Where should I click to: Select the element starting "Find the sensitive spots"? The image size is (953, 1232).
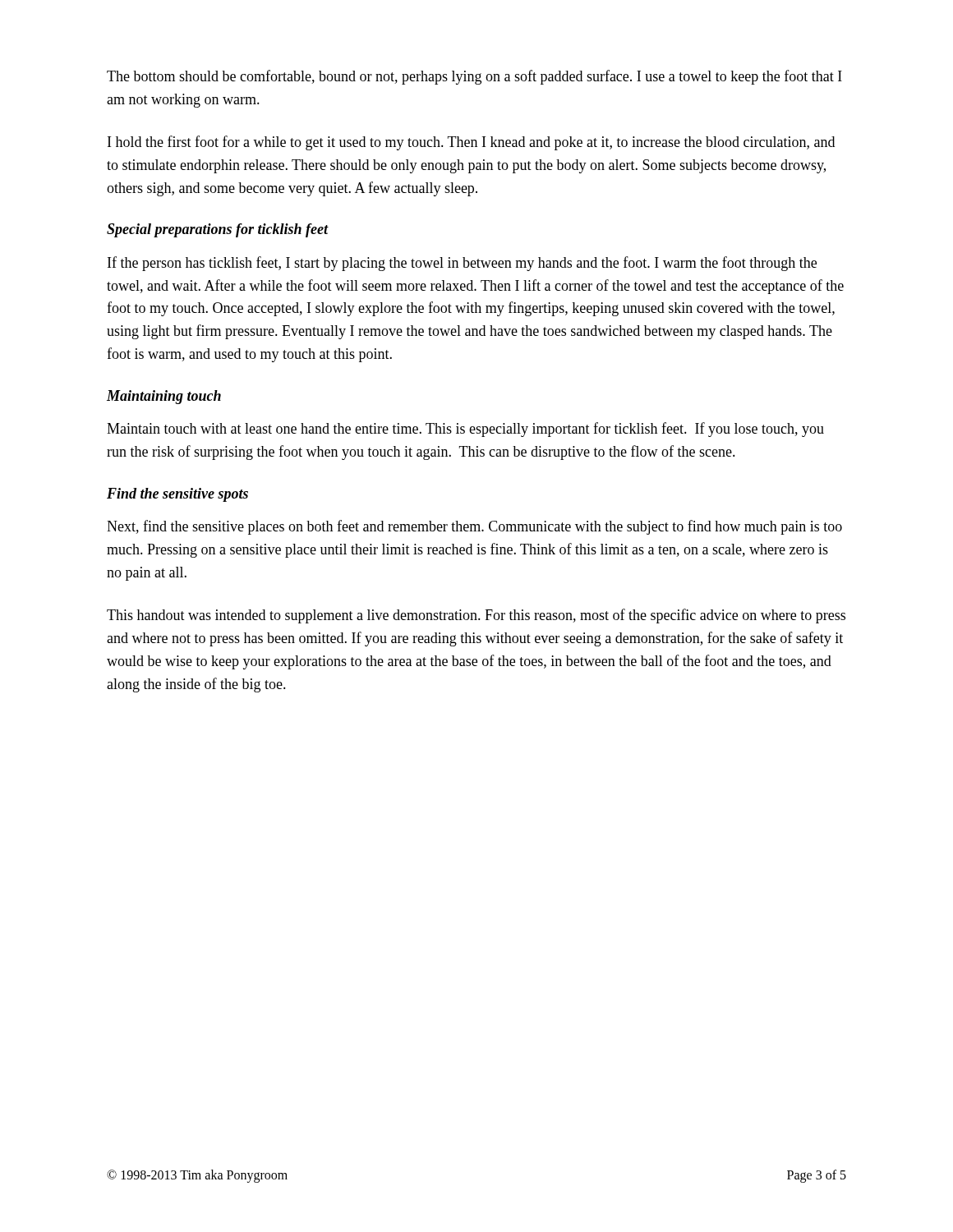(178, 494)
